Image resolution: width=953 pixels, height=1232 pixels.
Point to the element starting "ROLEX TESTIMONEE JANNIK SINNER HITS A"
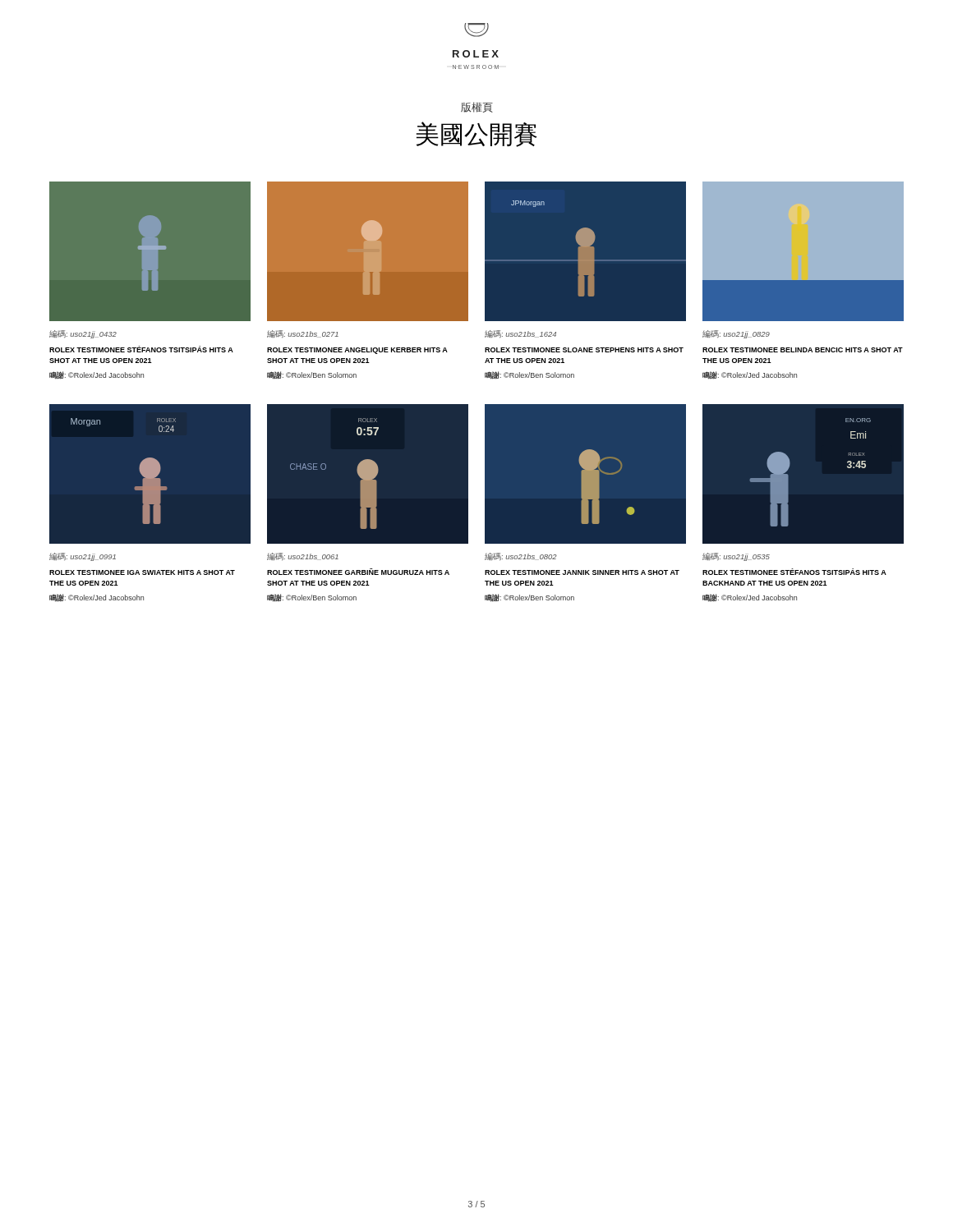[x=582, y=578]
